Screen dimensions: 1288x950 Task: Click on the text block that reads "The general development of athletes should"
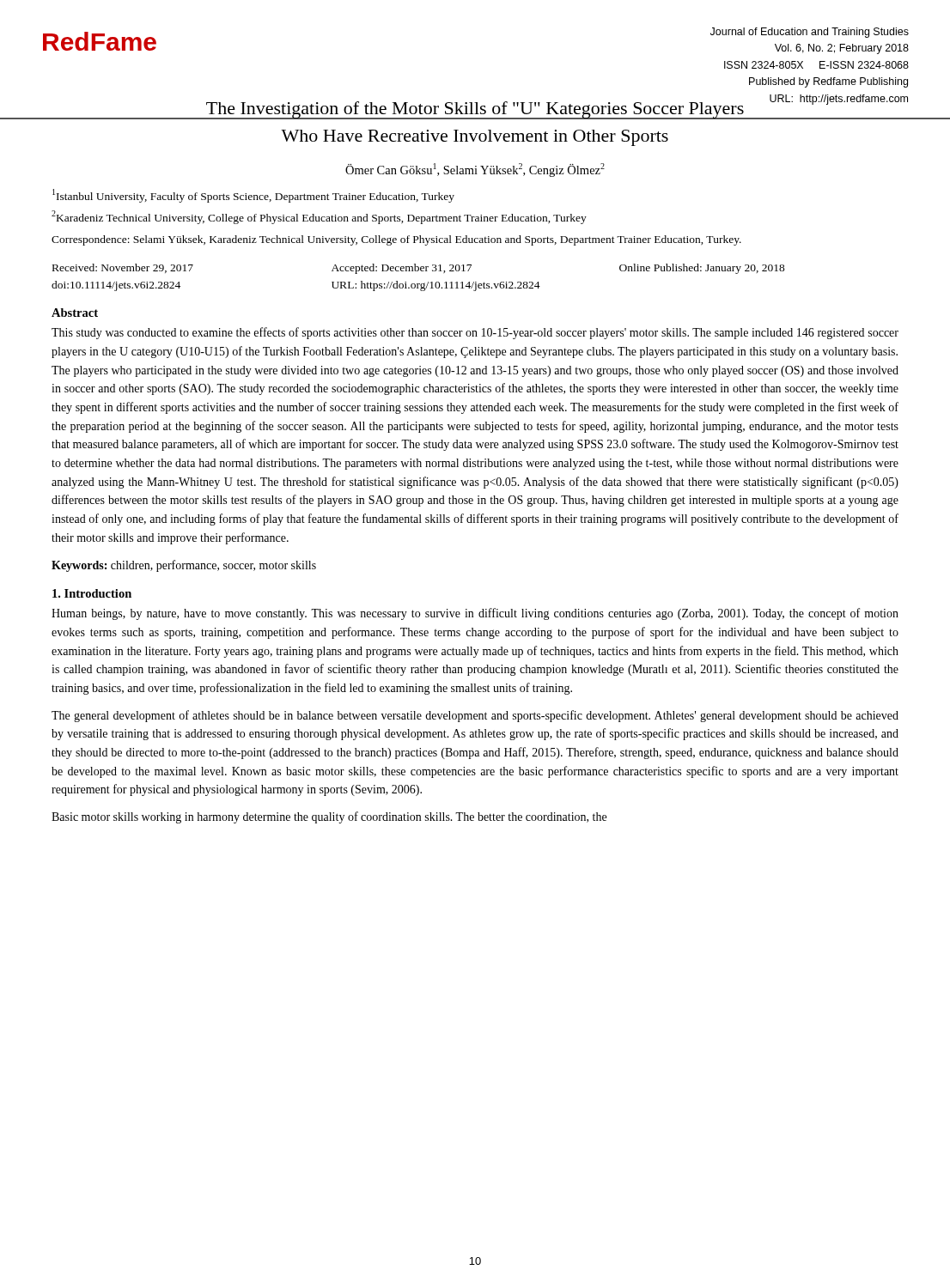[x=475, y=753]
